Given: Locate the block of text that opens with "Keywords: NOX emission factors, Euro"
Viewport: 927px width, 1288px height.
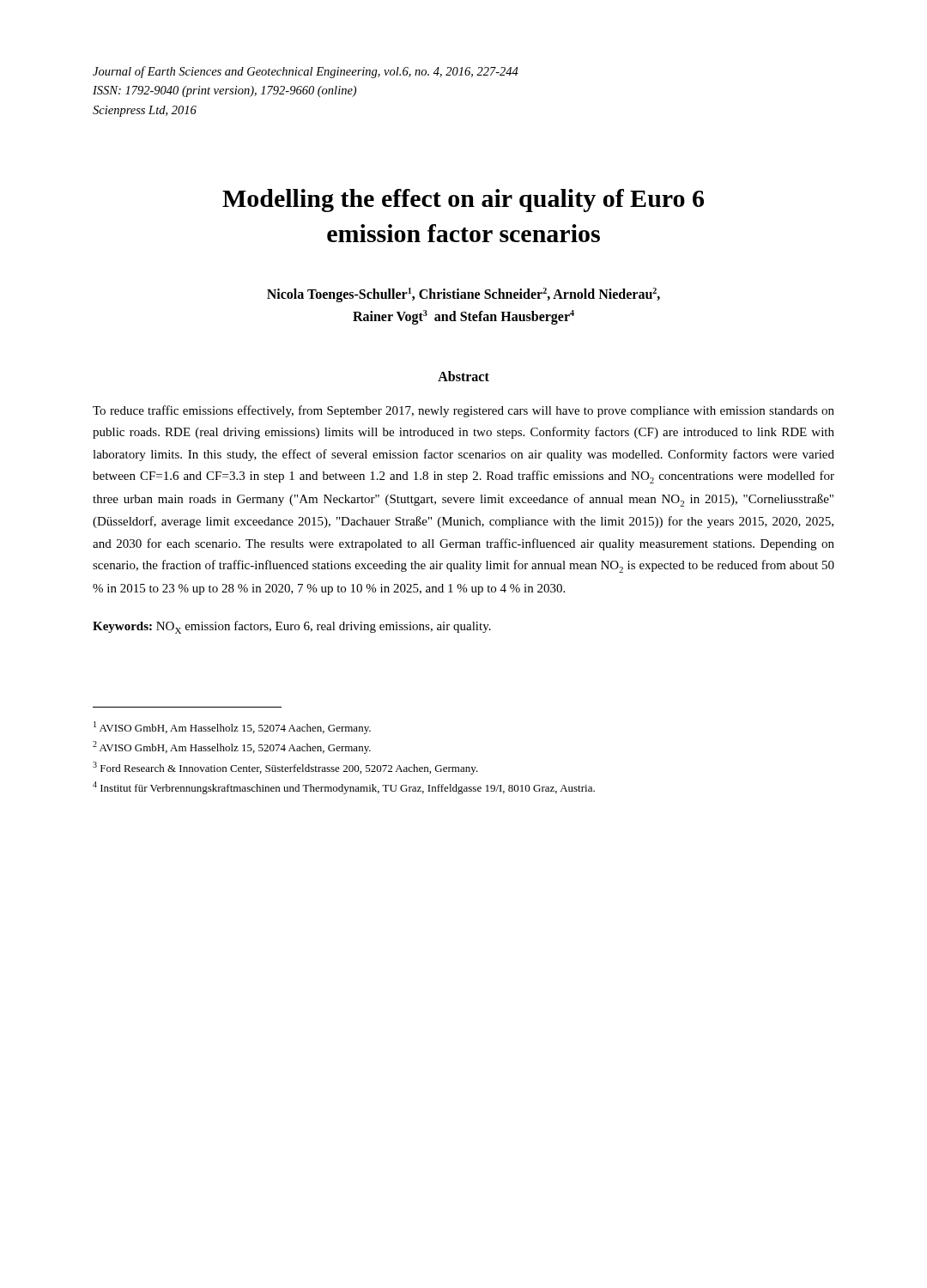Looking at the screenshot, I should 292,627.
